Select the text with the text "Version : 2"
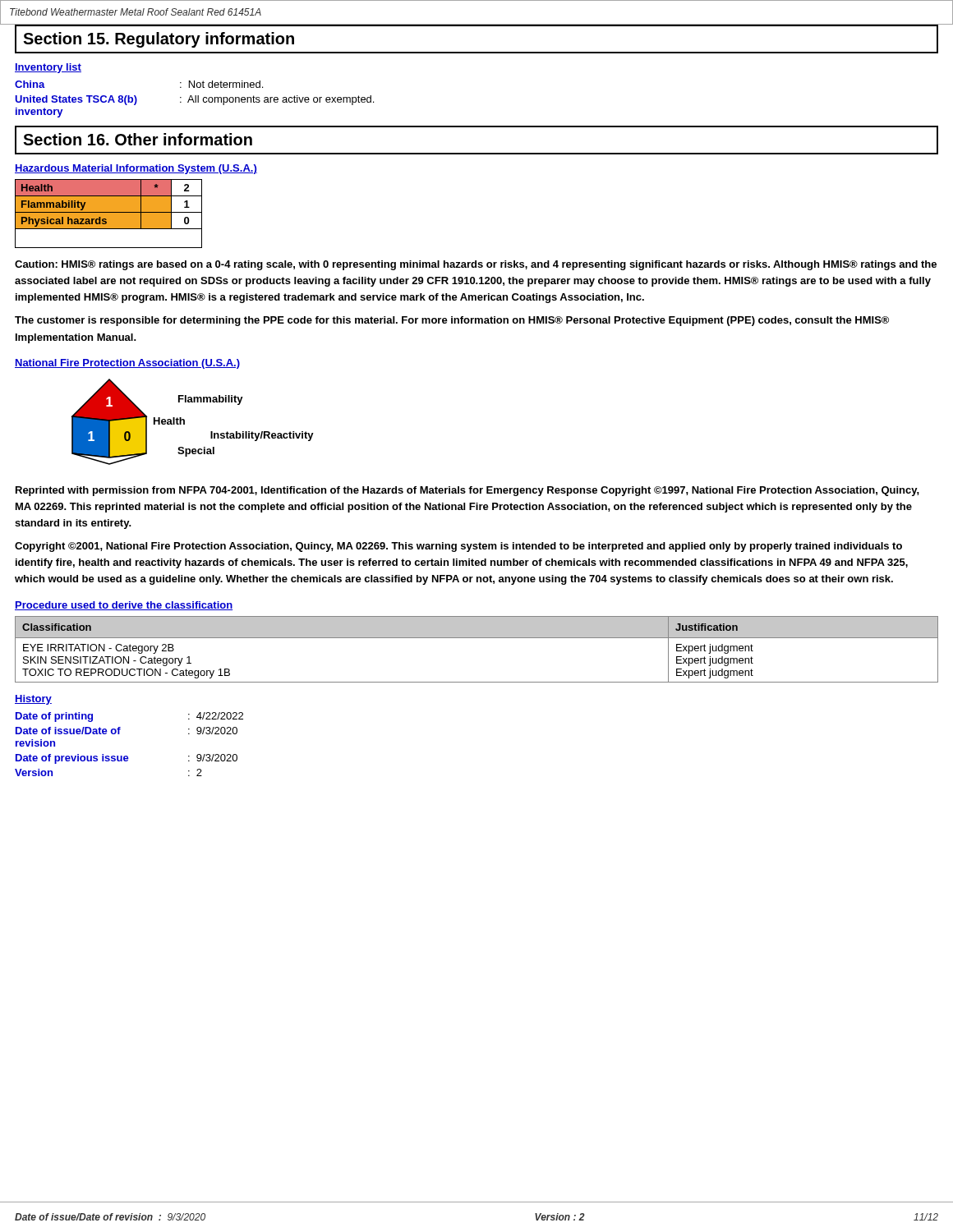Screen dimensions: 1232x953 [x=108, y=772]
